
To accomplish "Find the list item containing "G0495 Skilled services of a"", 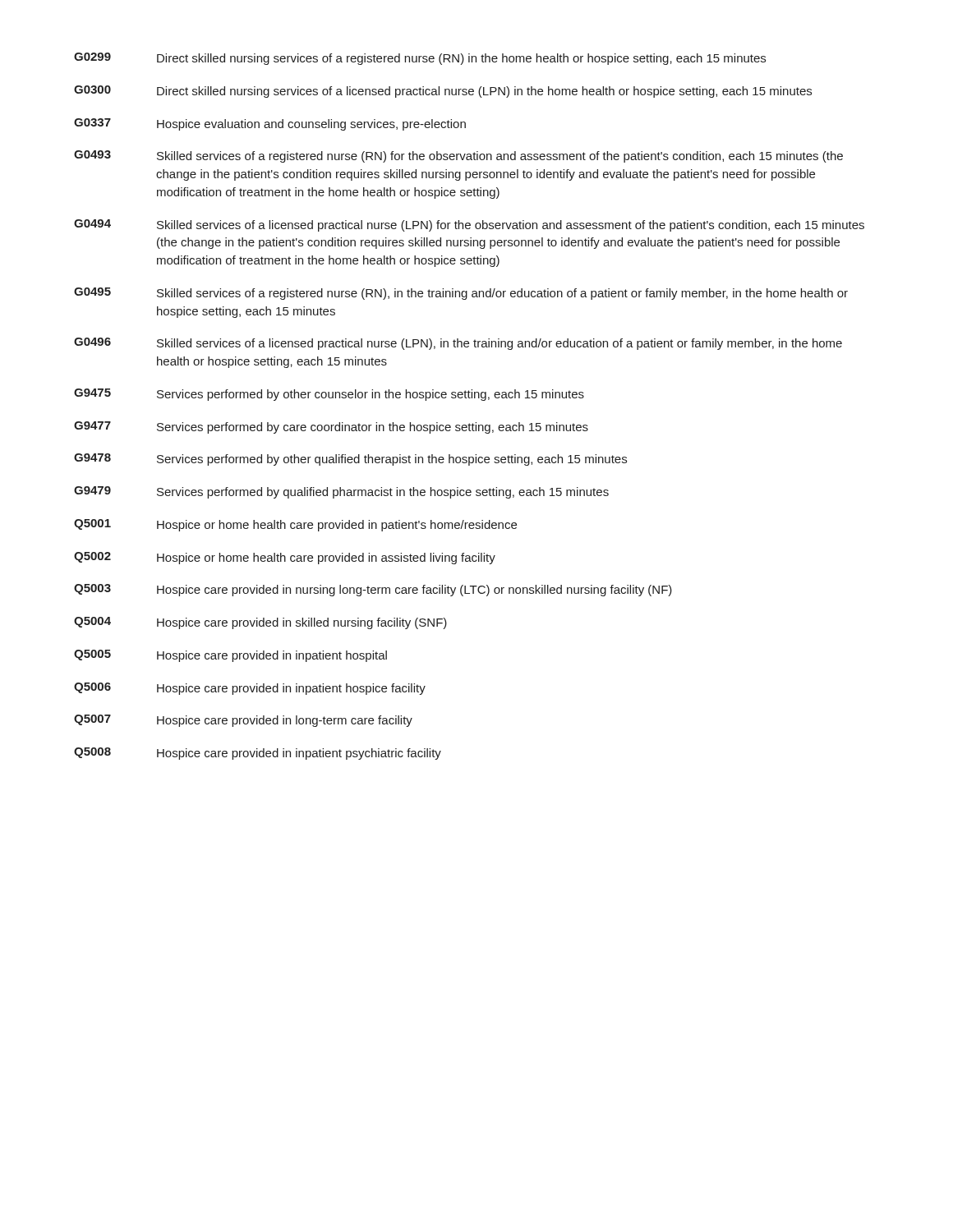I will coord(476,302).
